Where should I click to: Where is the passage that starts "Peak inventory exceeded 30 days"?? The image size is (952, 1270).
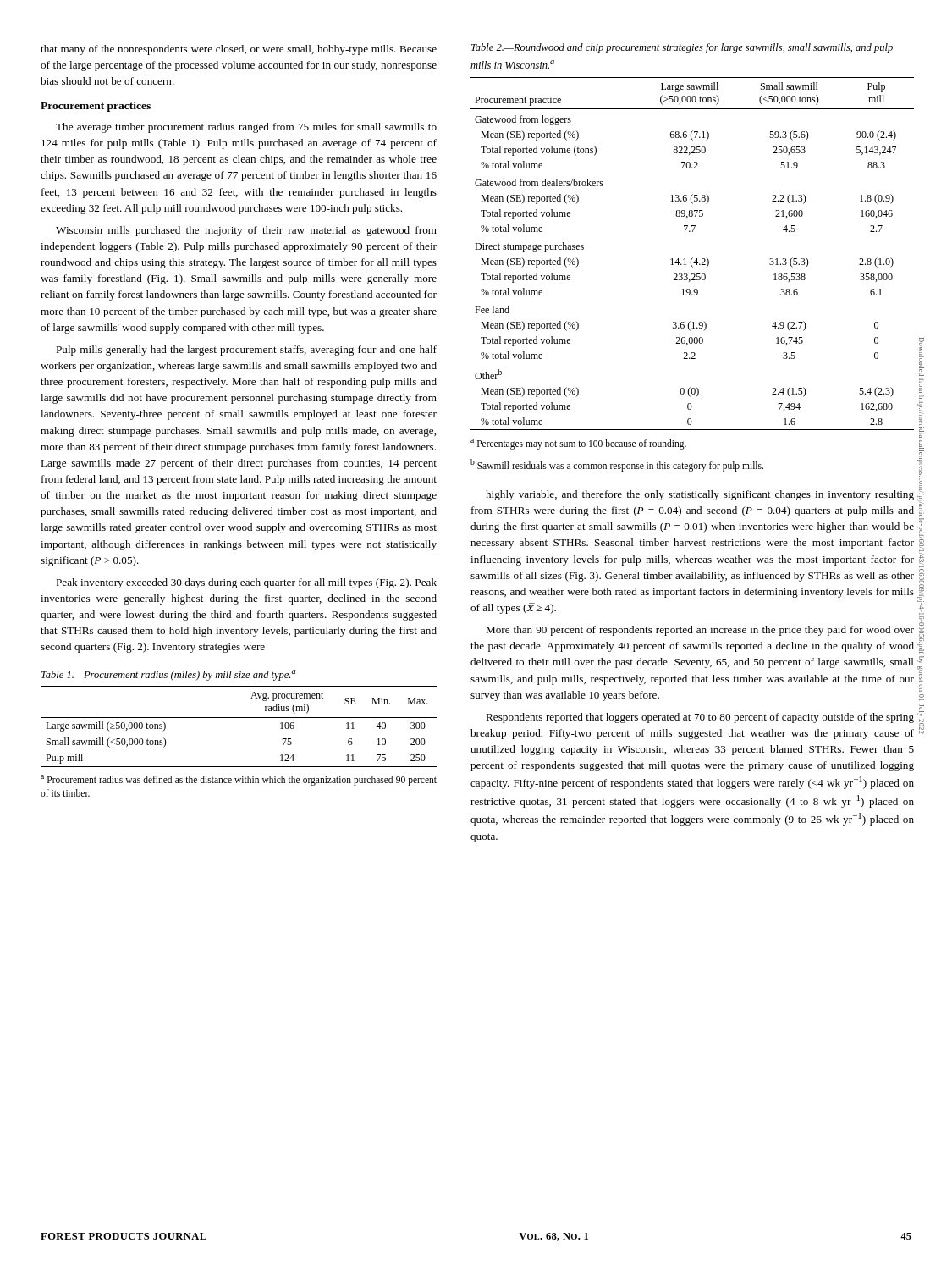239,614
